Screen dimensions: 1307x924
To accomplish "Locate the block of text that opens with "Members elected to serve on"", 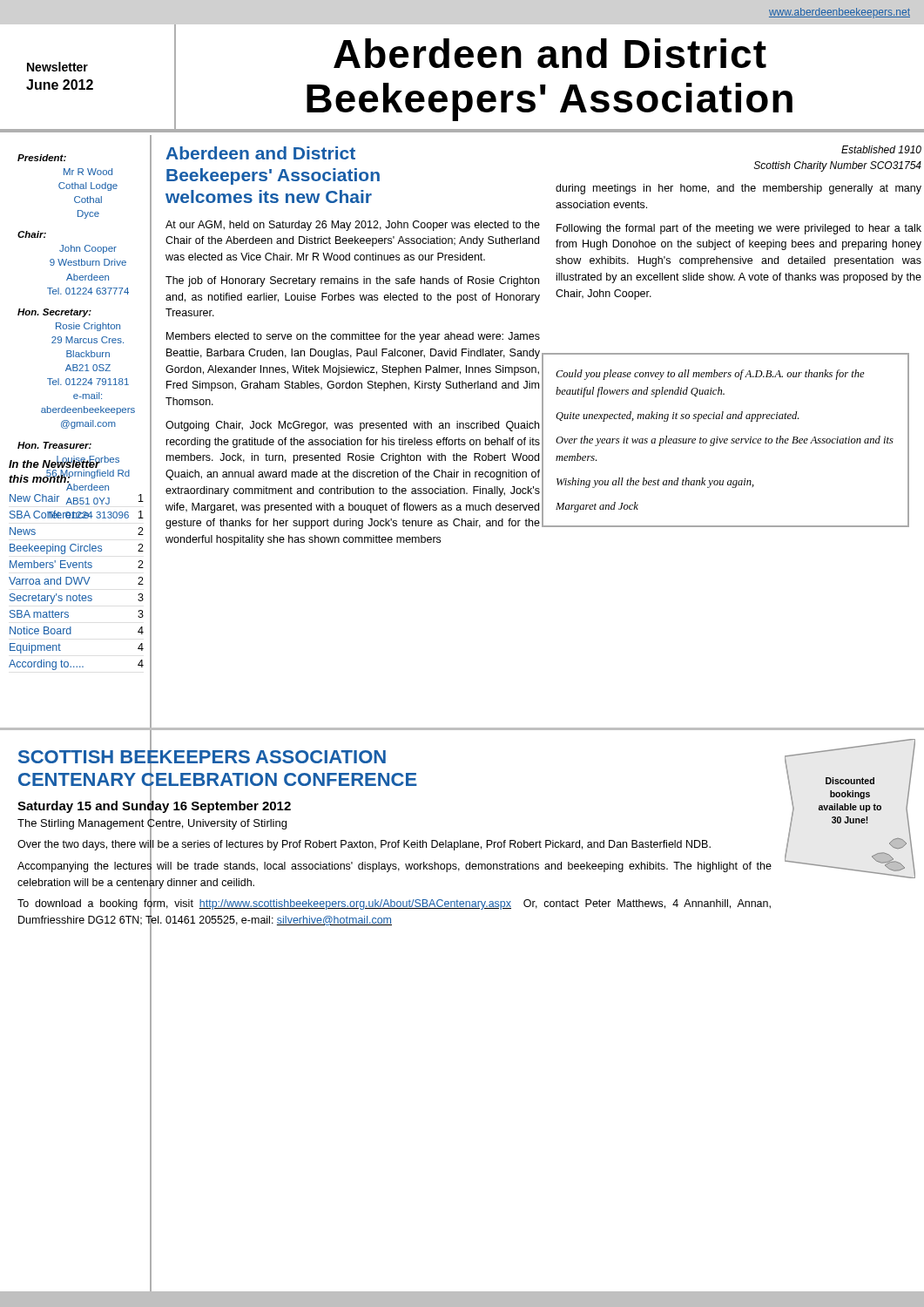I will [x=353, y=369].
